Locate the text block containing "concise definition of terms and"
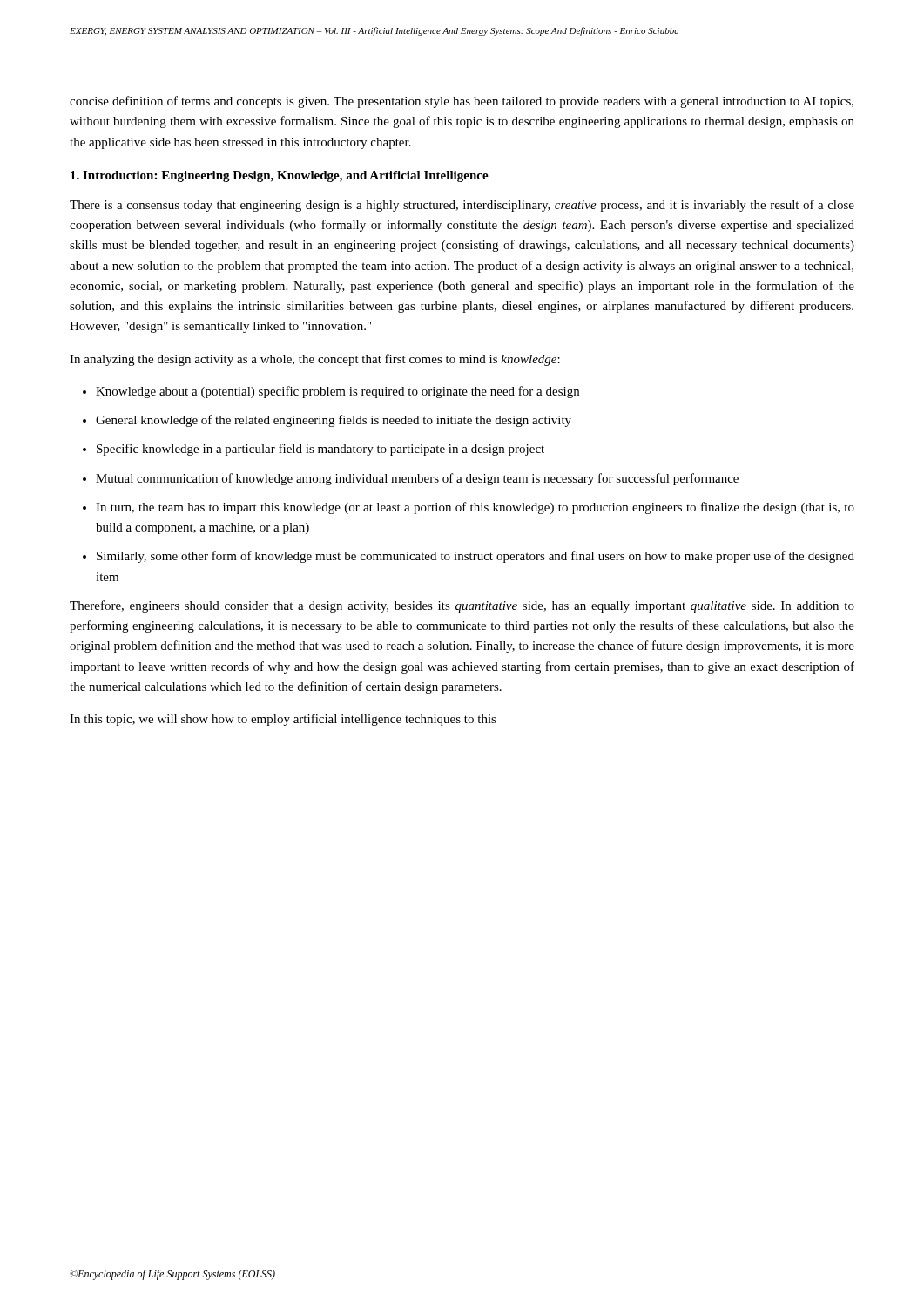 (x=462, y=122)
